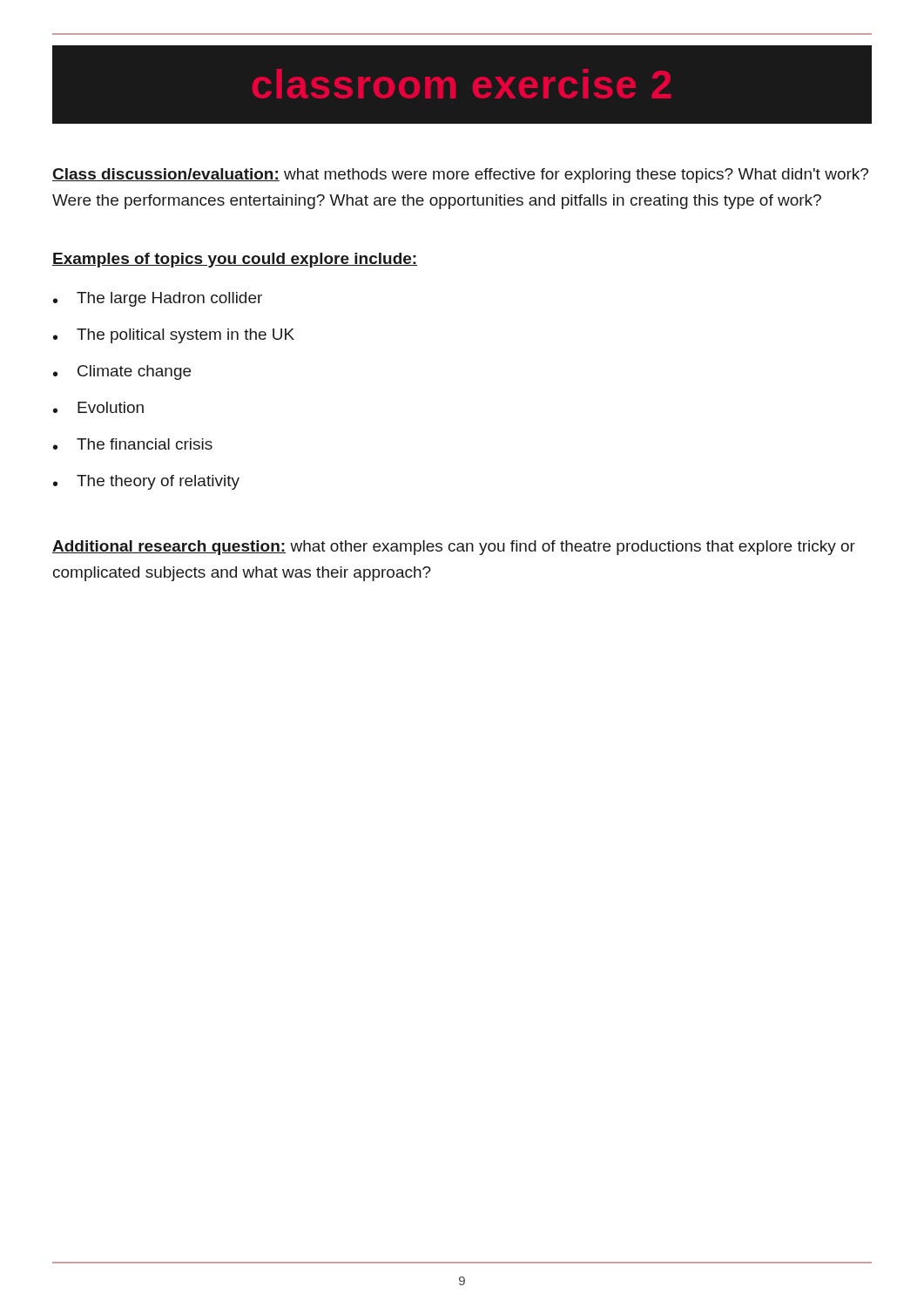Click on the passage starting "classroom exercise 2"
This screenshot has height=1307, width=924.
462,85
